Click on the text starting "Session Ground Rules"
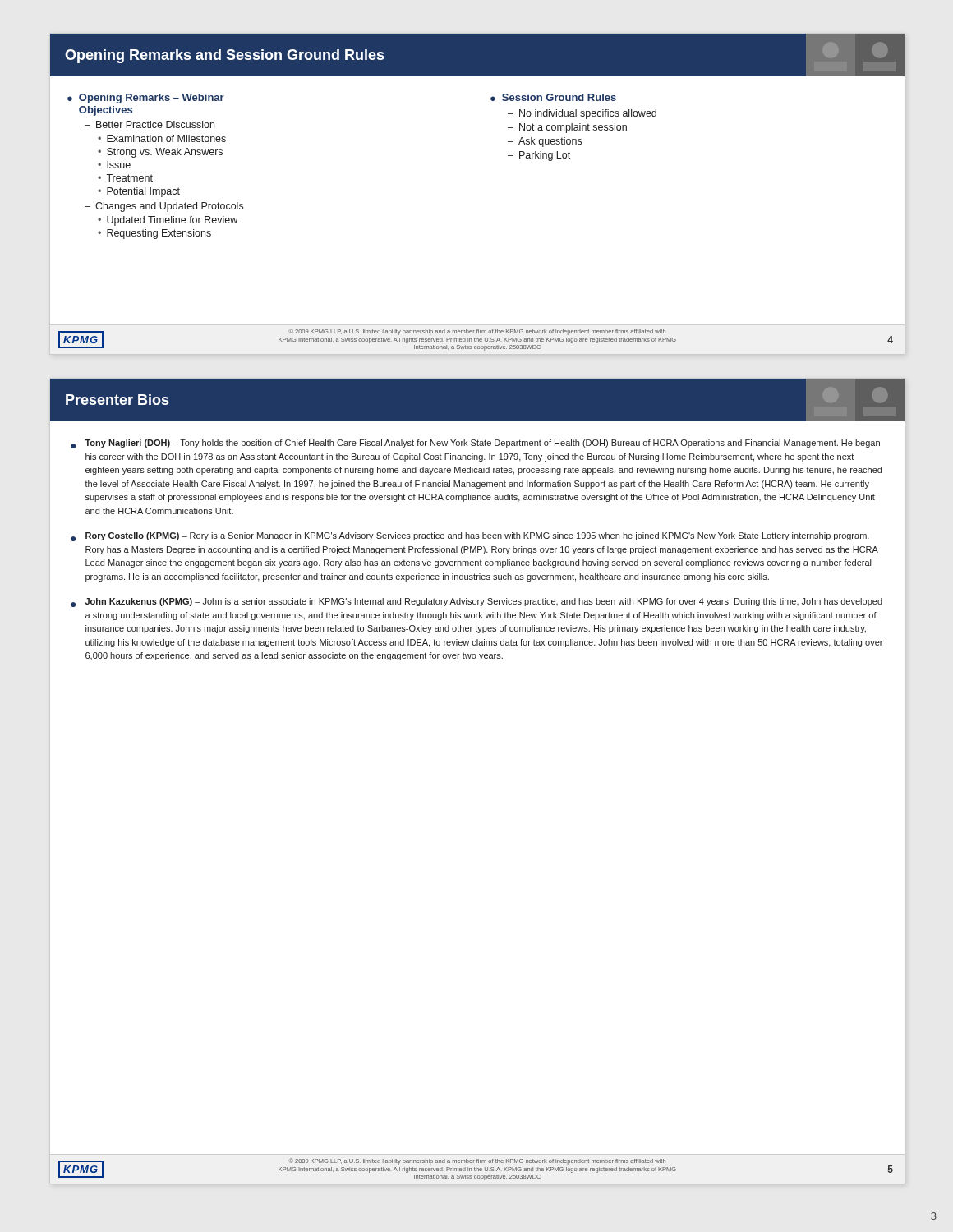The height and width of the screenshot is (1232, 953). click(559, 97)
